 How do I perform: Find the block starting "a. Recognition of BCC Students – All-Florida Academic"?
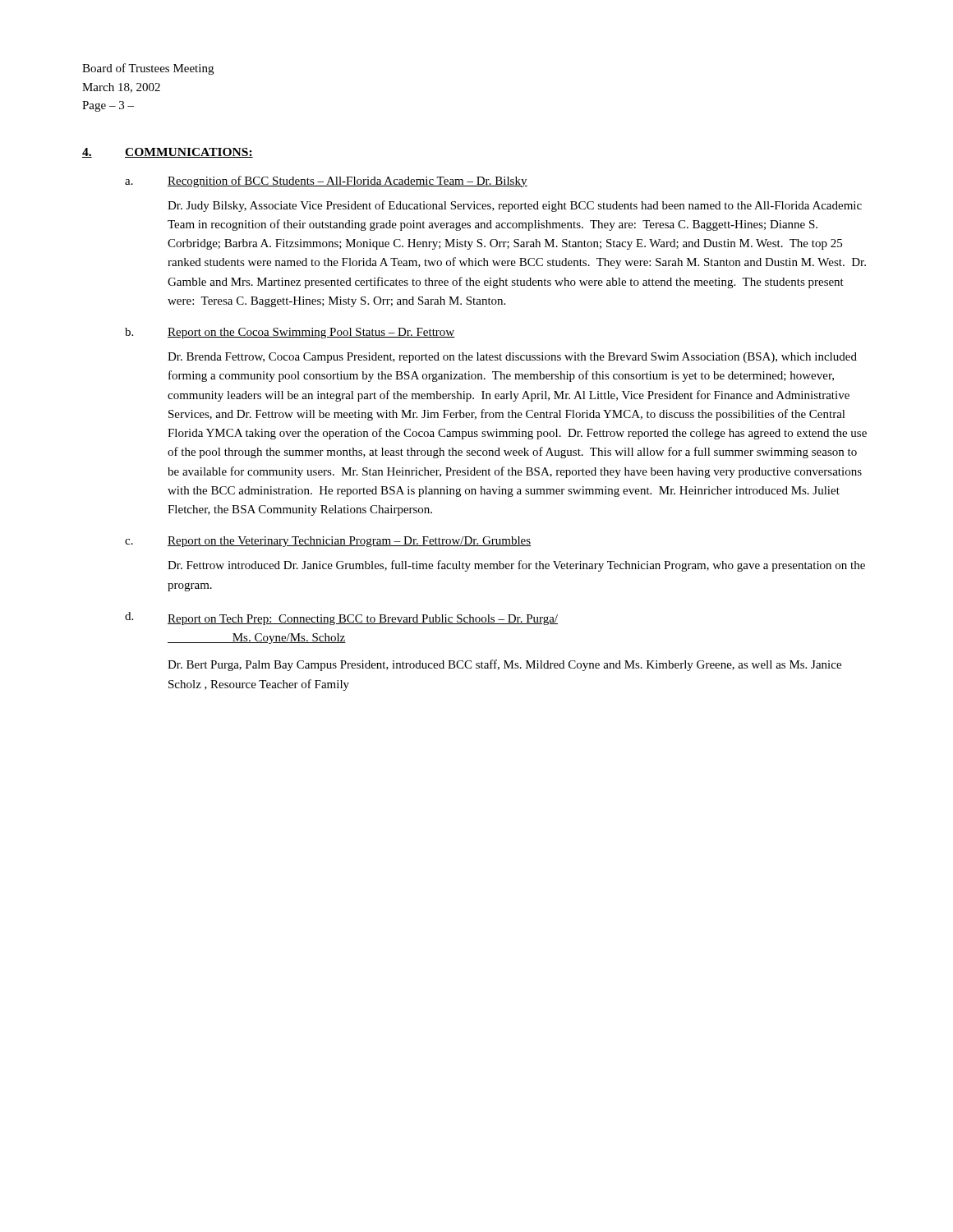[498, 181]
